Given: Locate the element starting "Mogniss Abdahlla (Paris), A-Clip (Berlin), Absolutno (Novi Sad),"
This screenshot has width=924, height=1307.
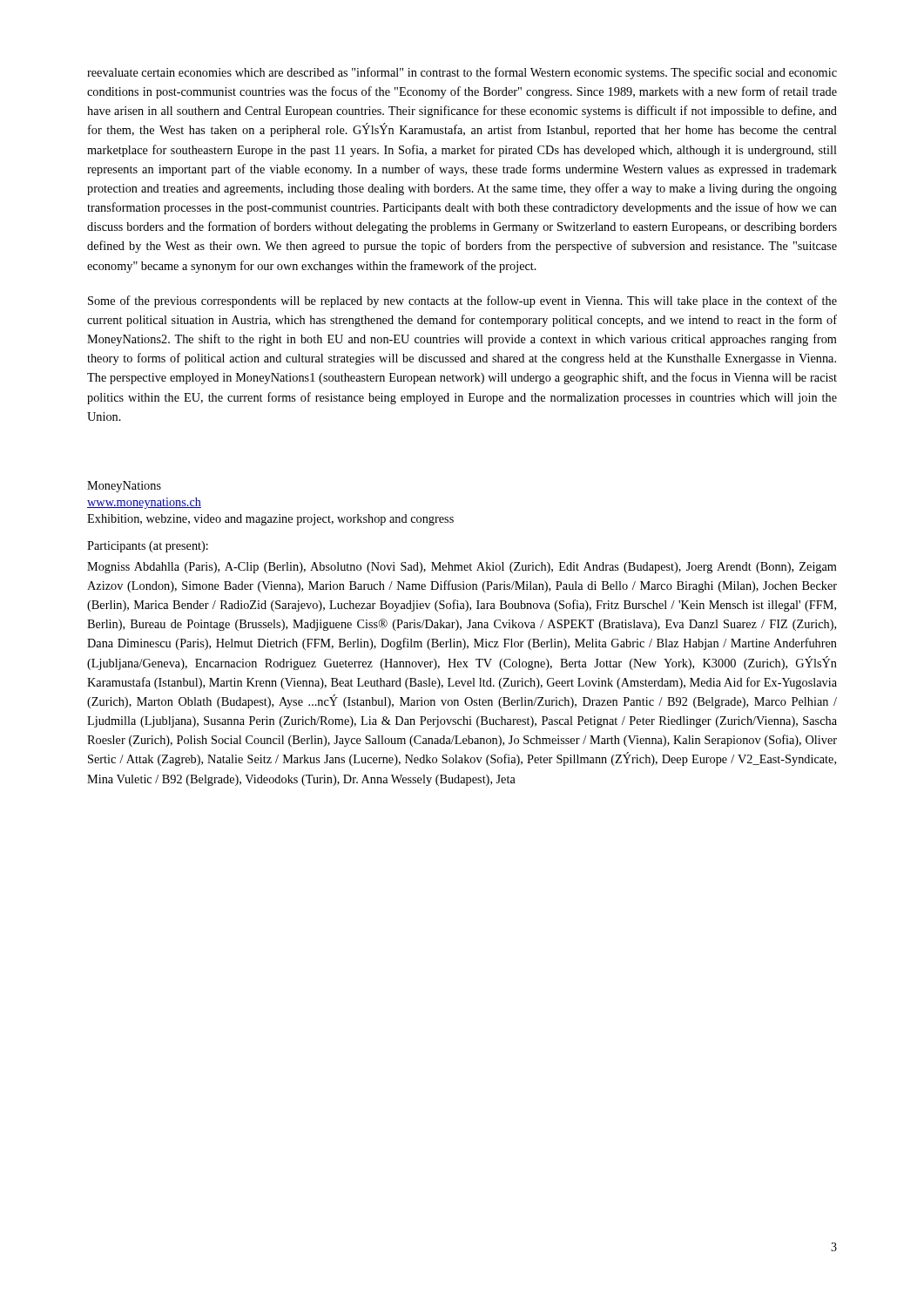Looking at the screenshot, I should point(462,672).
